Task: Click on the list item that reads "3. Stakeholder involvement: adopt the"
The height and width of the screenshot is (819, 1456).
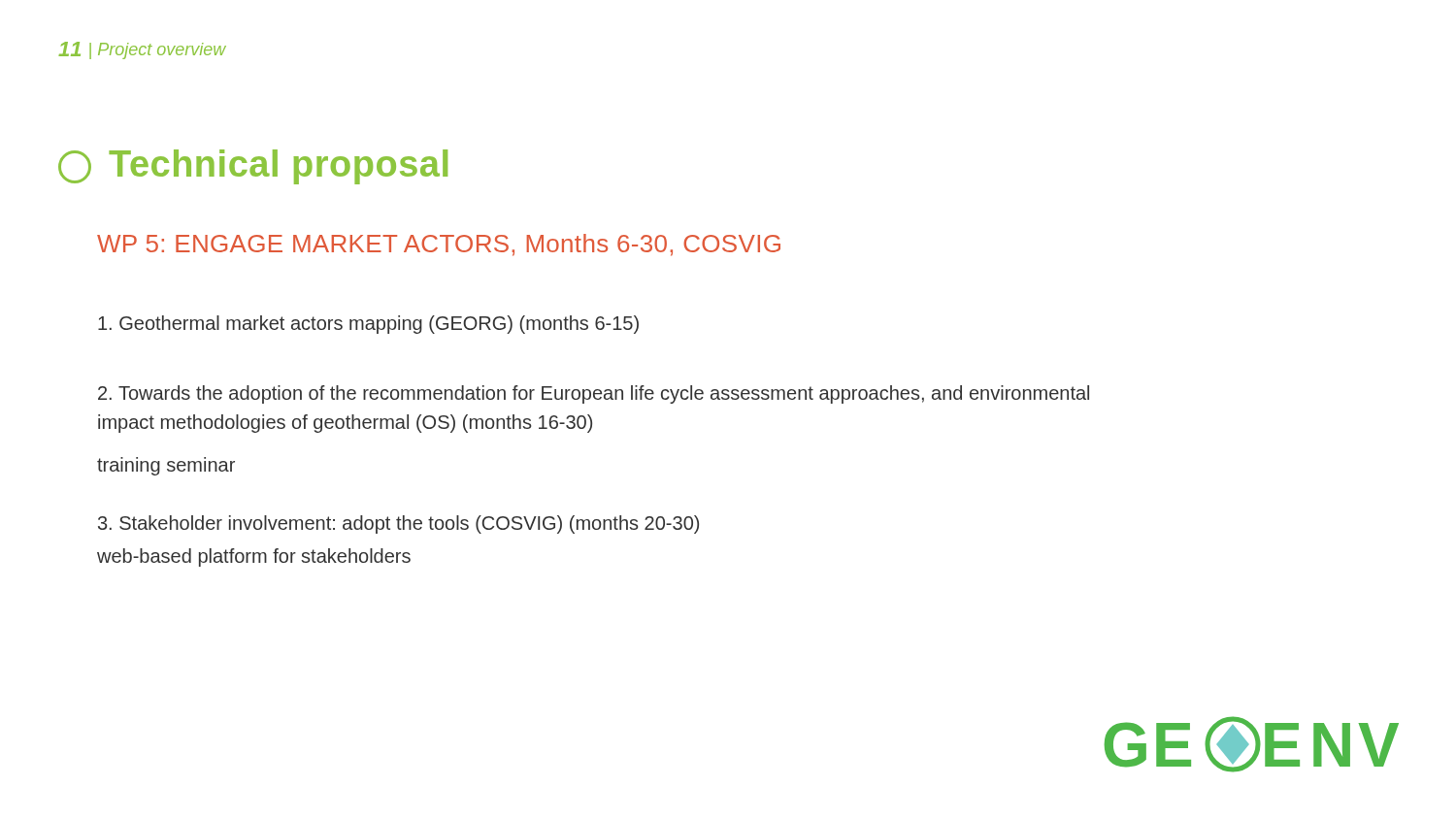Action: coord(399,523)
